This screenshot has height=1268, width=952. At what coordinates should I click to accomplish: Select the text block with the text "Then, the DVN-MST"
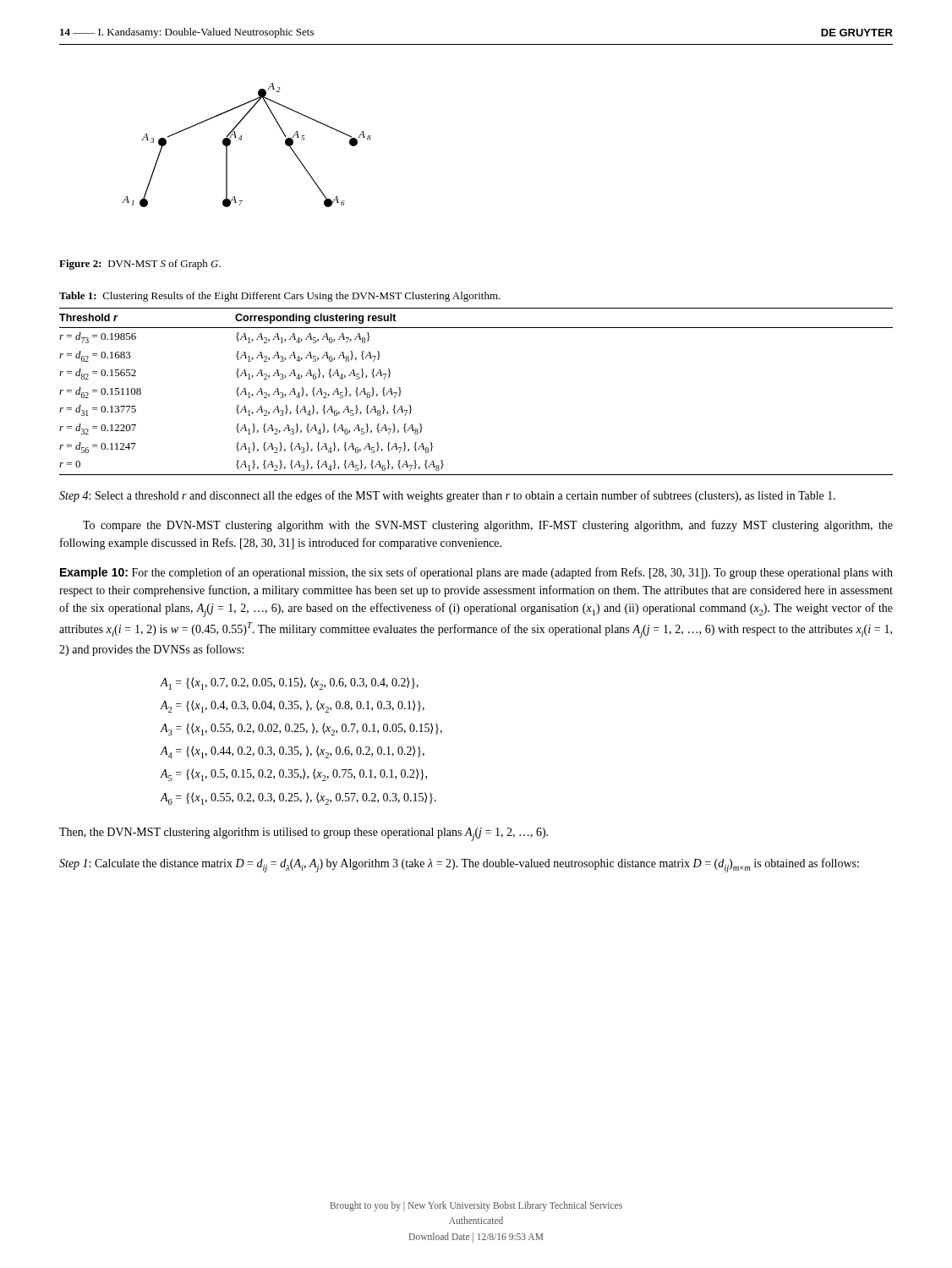point(304,833)
